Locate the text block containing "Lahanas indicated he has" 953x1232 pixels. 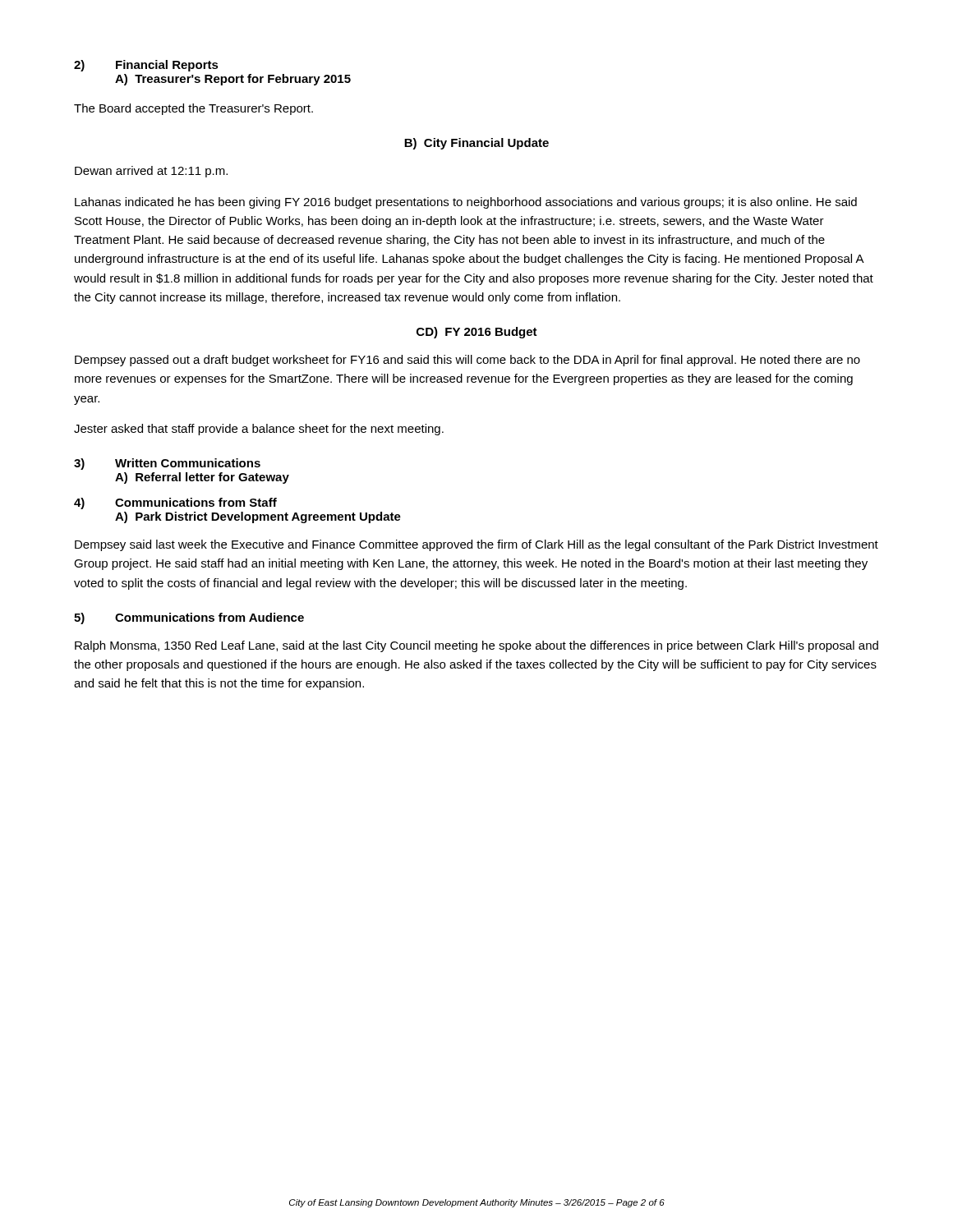(474, 249)
